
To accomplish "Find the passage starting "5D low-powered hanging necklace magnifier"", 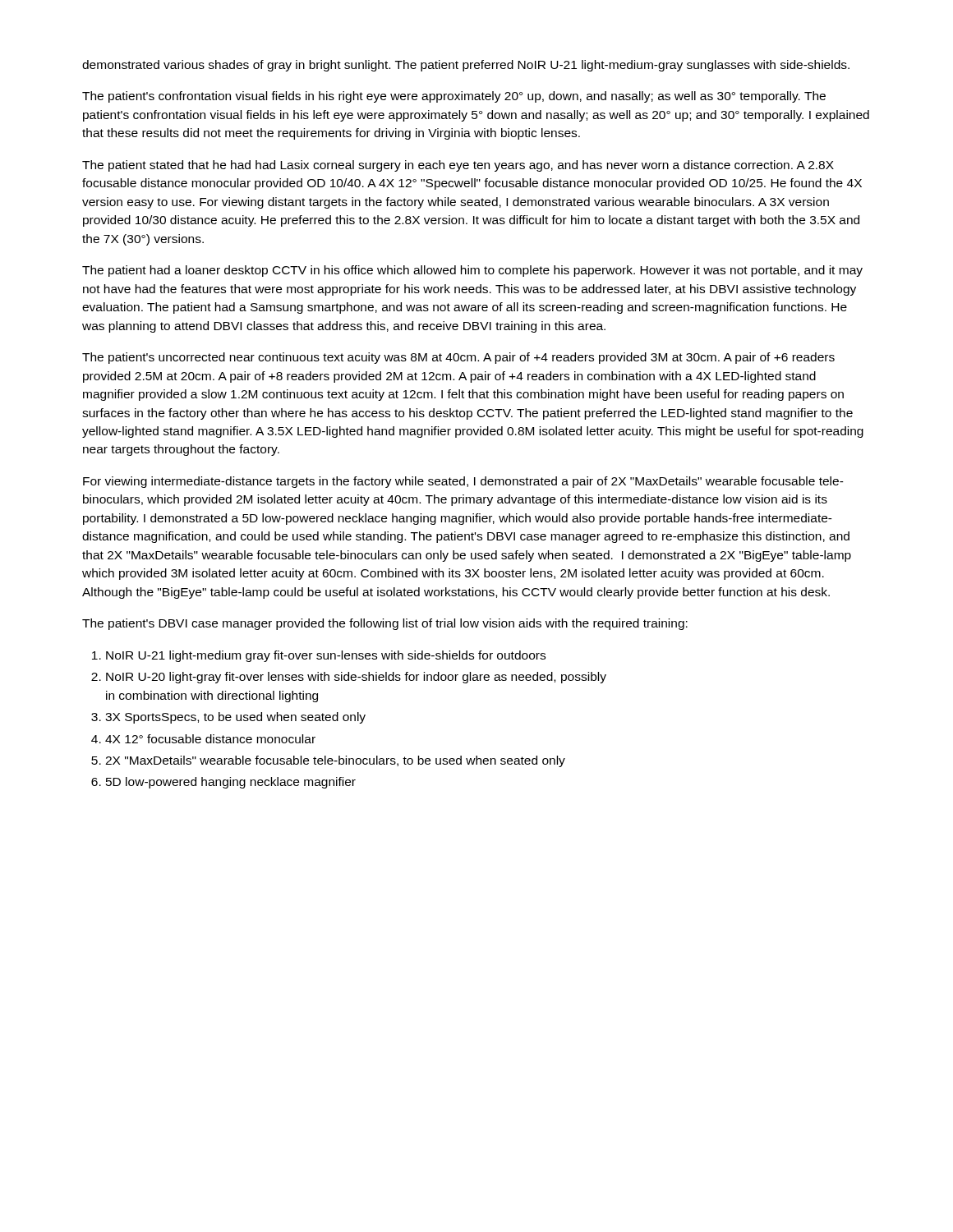I will pos(230,782).
